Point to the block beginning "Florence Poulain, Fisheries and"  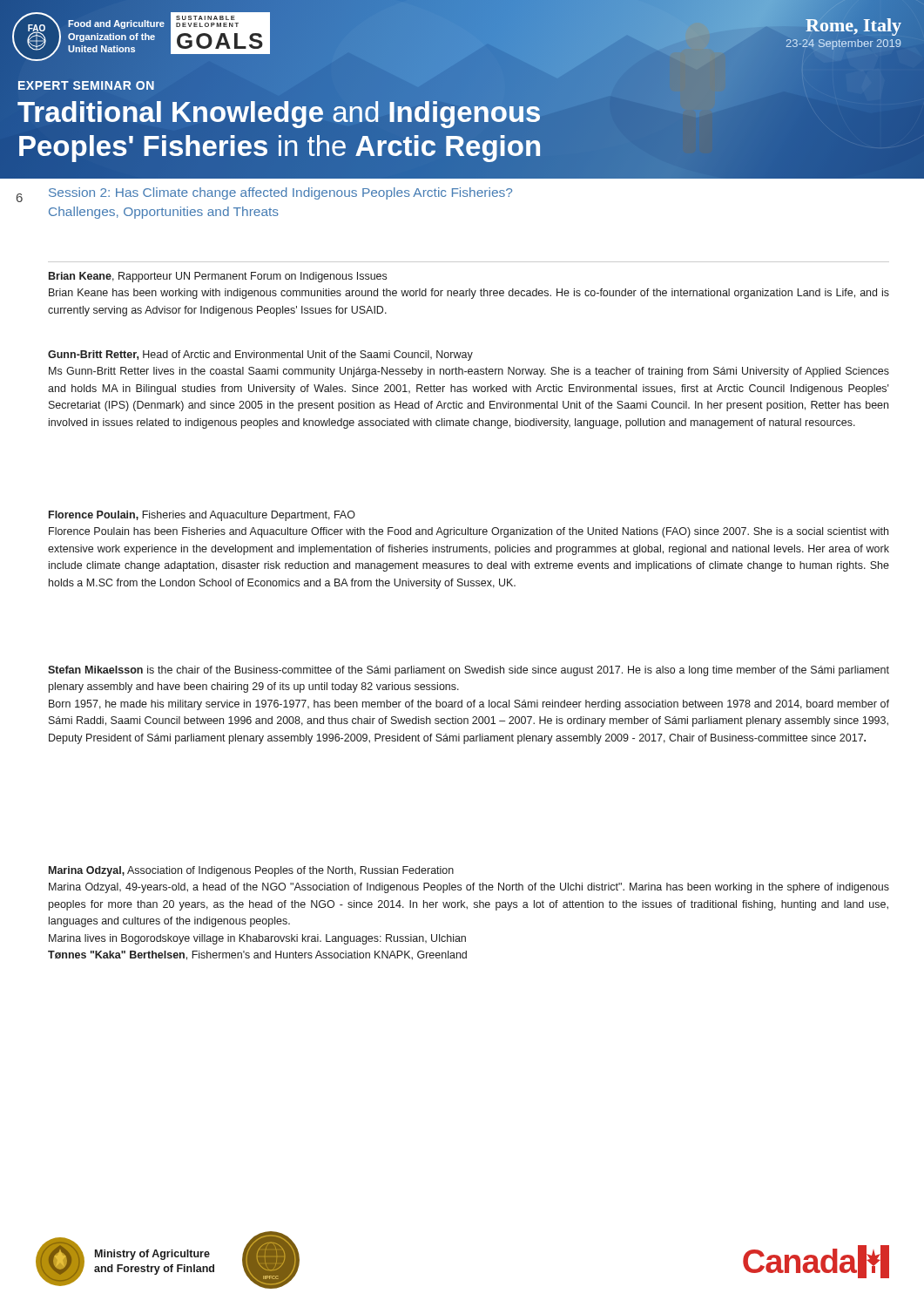point(469,549)
